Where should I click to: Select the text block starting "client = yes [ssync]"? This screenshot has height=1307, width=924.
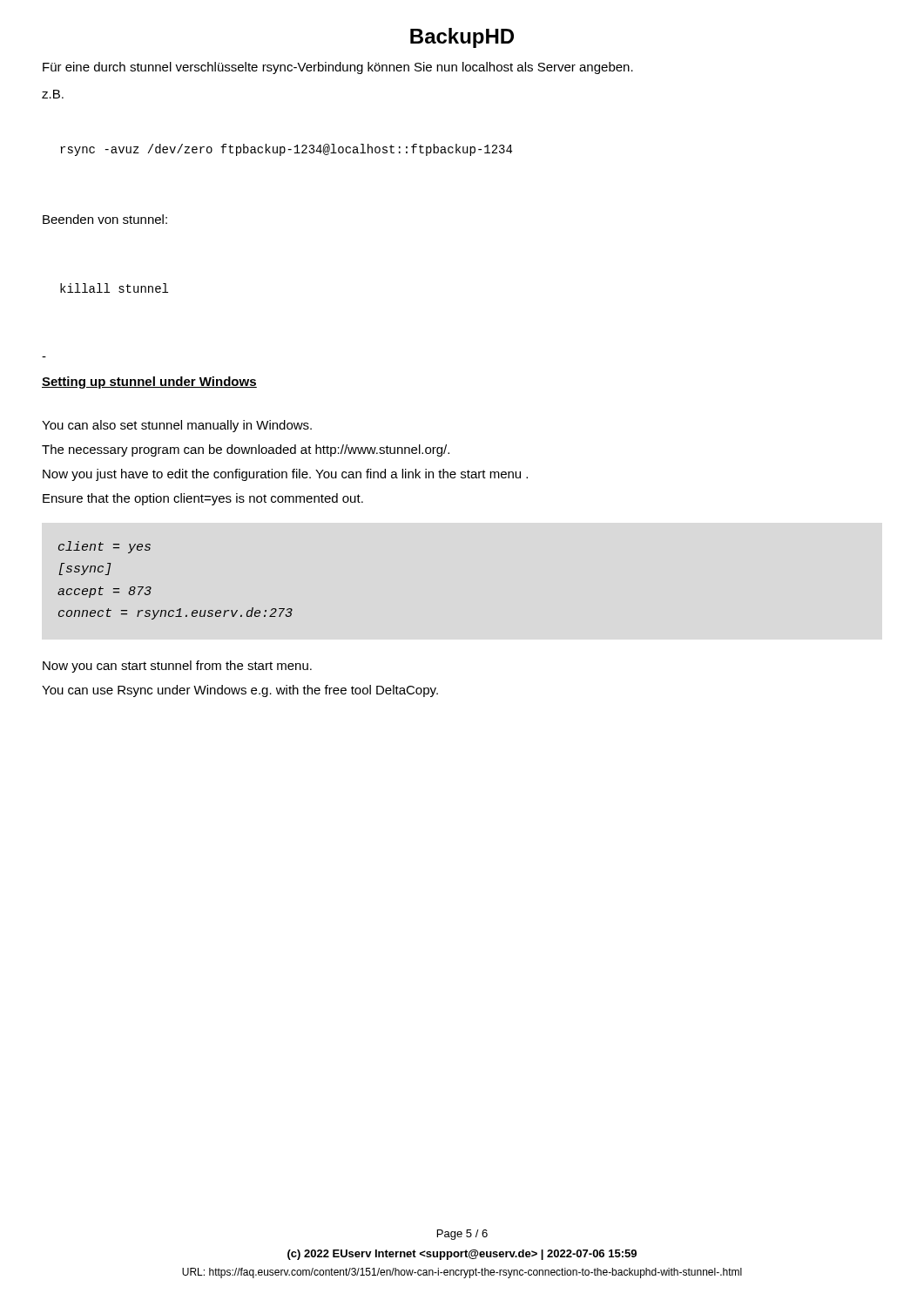click(105, 547)
